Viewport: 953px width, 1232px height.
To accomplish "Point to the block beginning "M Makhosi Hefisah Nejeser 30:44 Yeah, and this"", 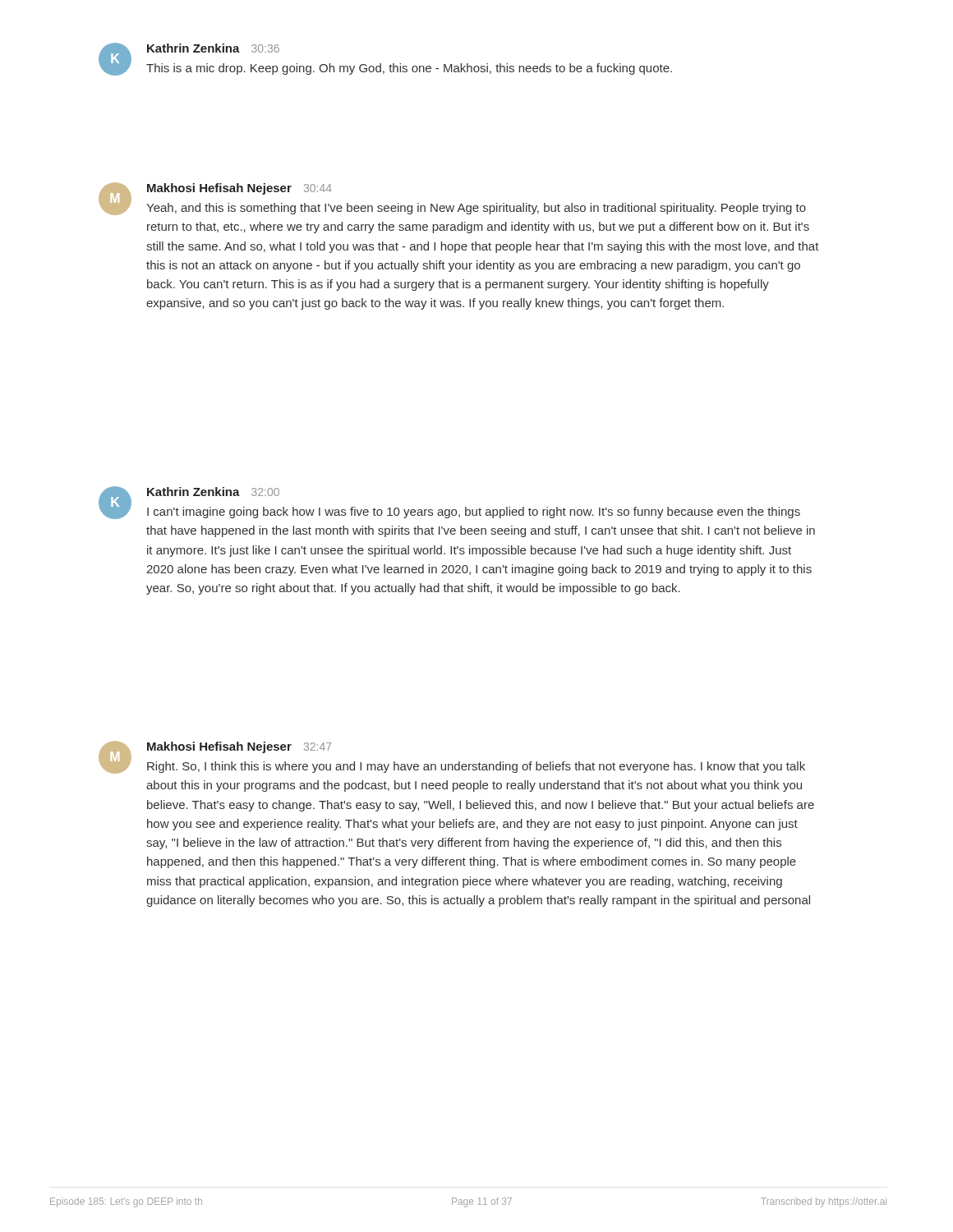I will click(460, 247).
